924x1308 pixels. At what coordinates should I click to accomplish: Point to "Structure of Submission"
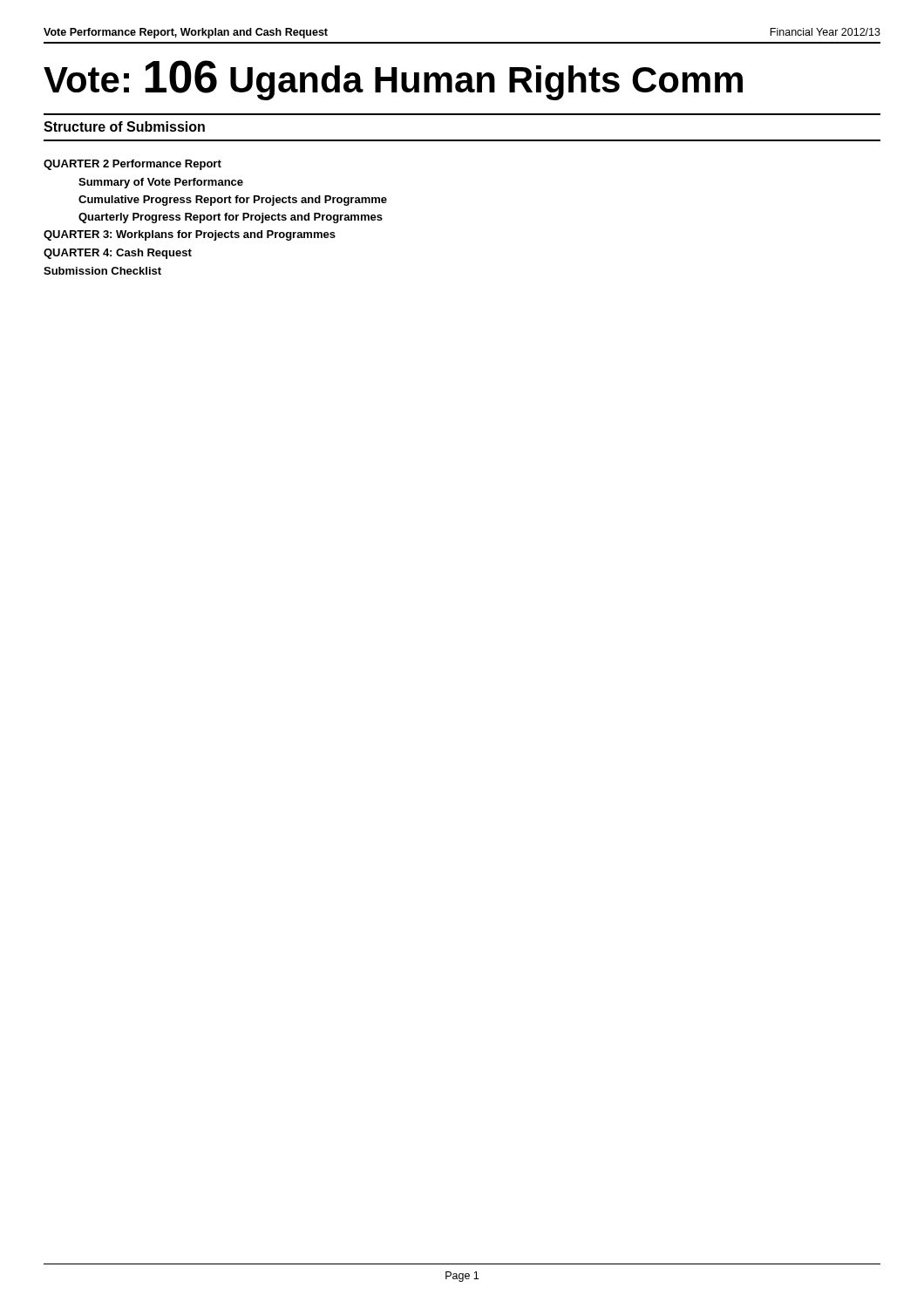(125, 127)
